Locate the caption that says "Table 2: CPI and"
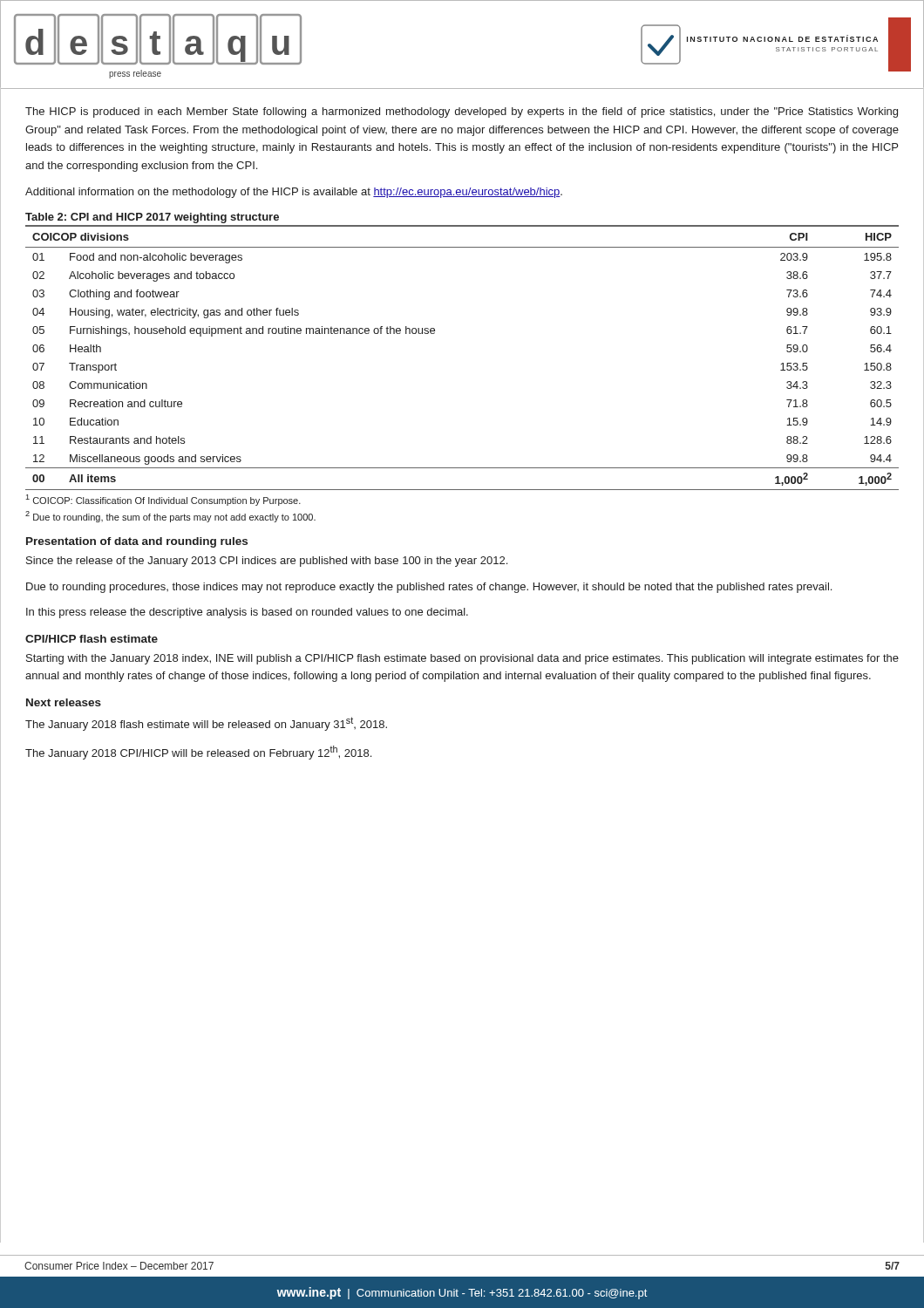The width and height of the screenshot is (924, 1308). pyautogui.click(x=152, y=216)
